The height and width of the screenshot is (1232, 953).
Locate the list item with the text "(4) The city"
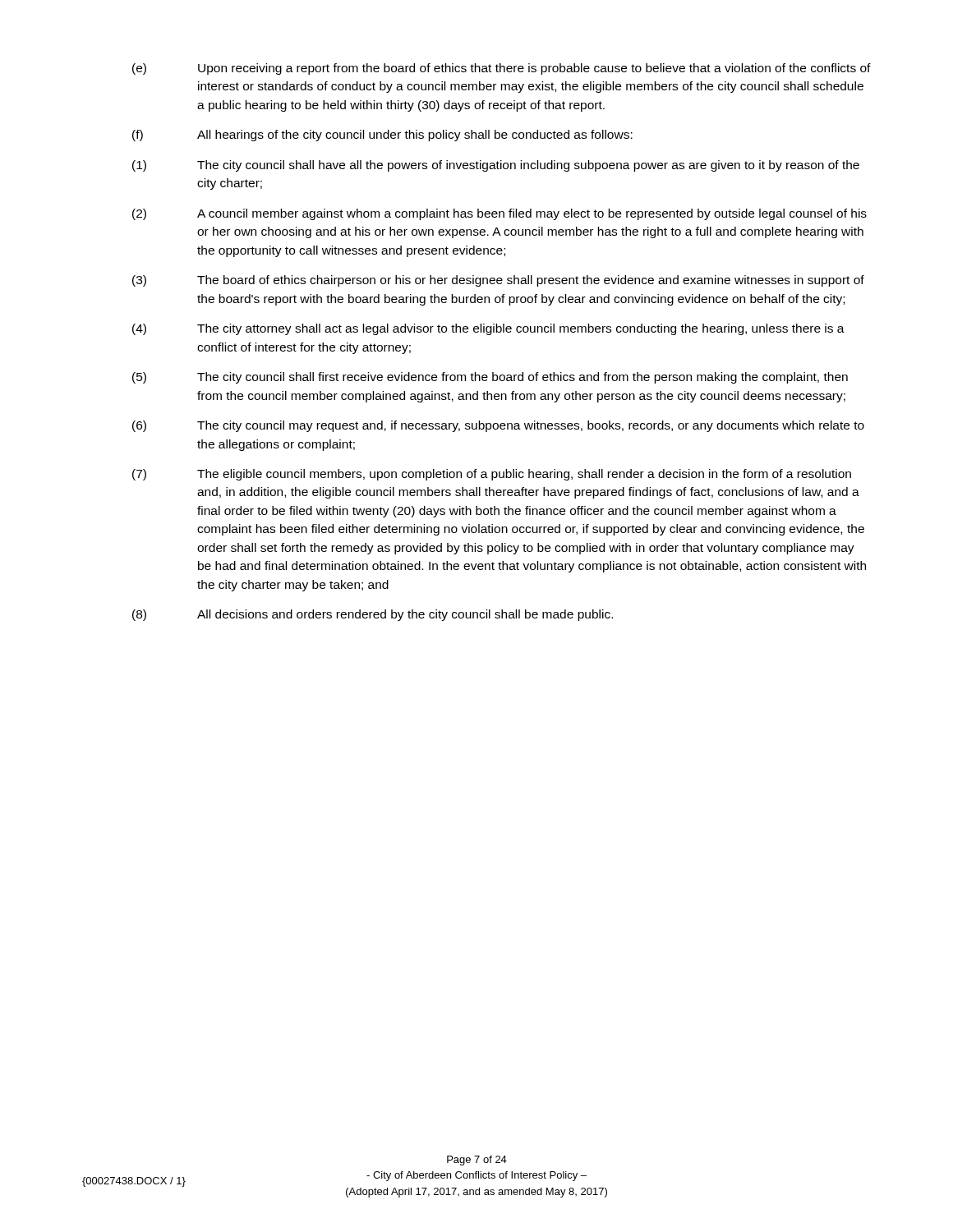click(x=476, y=338)
